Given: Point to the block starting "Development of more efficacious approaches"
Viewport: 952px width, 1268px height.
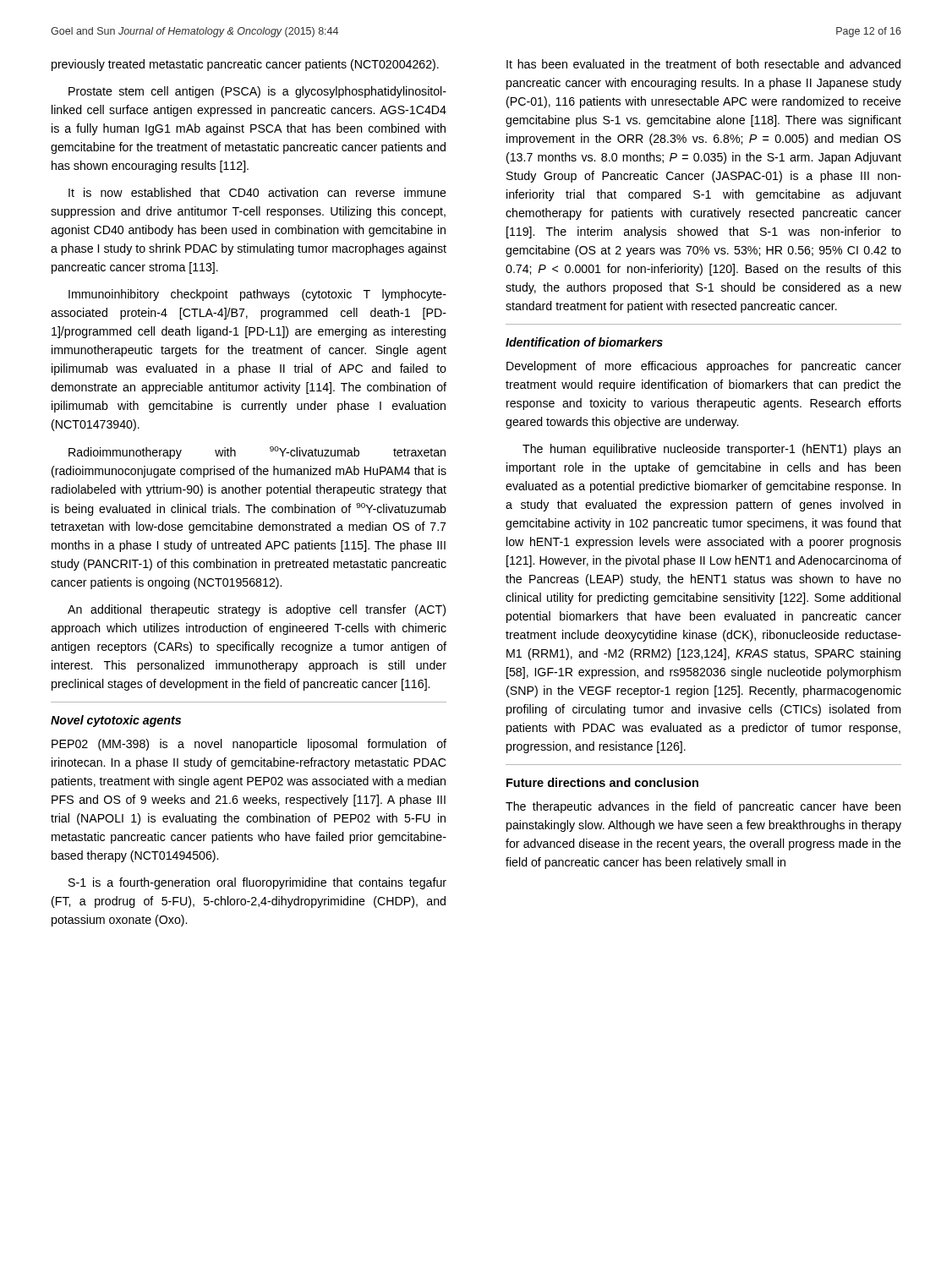Looking at the screenshot, I should click(x=703, y=394).
